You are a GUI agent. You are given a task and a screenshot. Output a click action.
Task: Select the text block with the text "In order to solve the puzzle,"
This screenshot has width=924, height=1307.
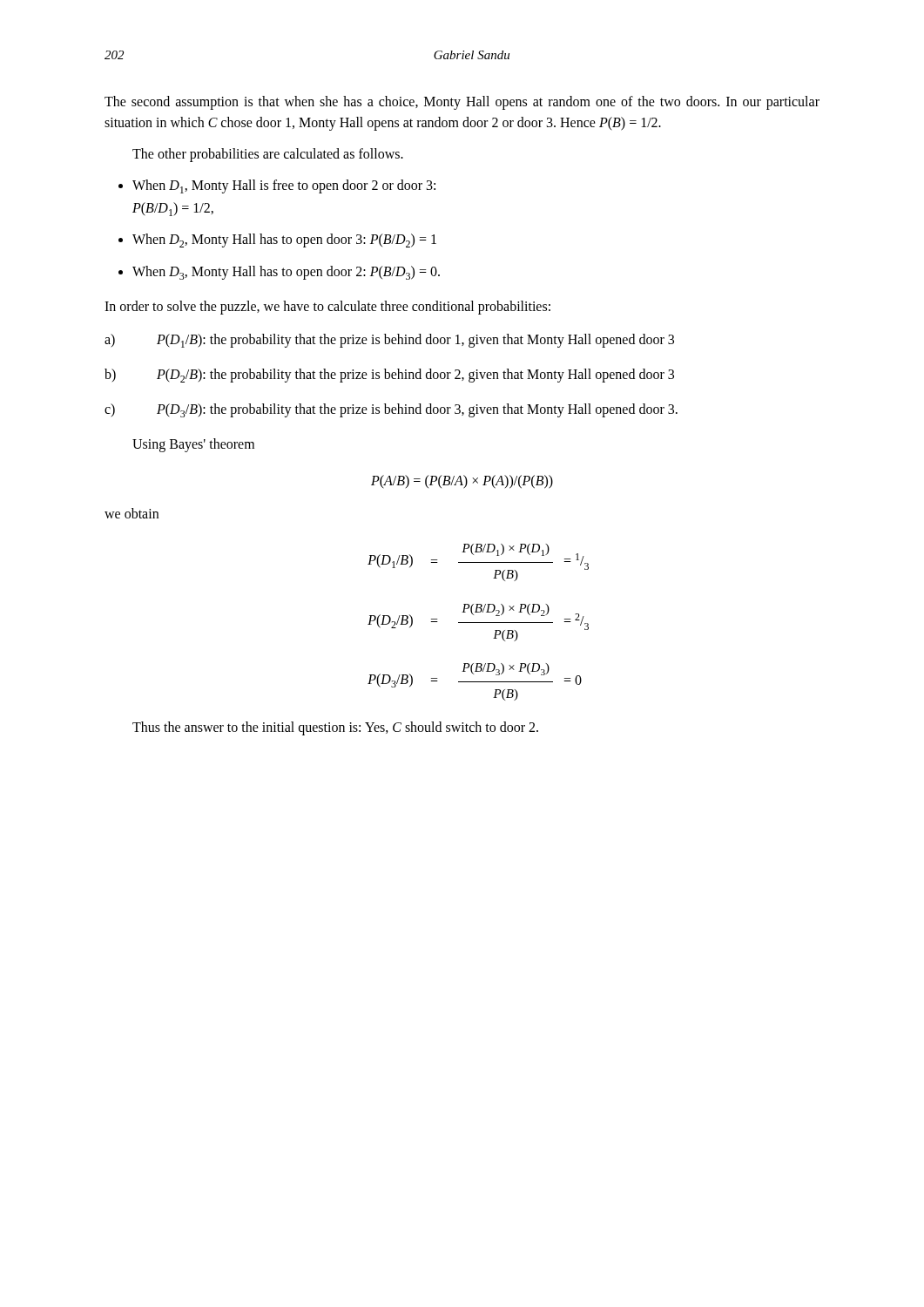pos(462,306)
